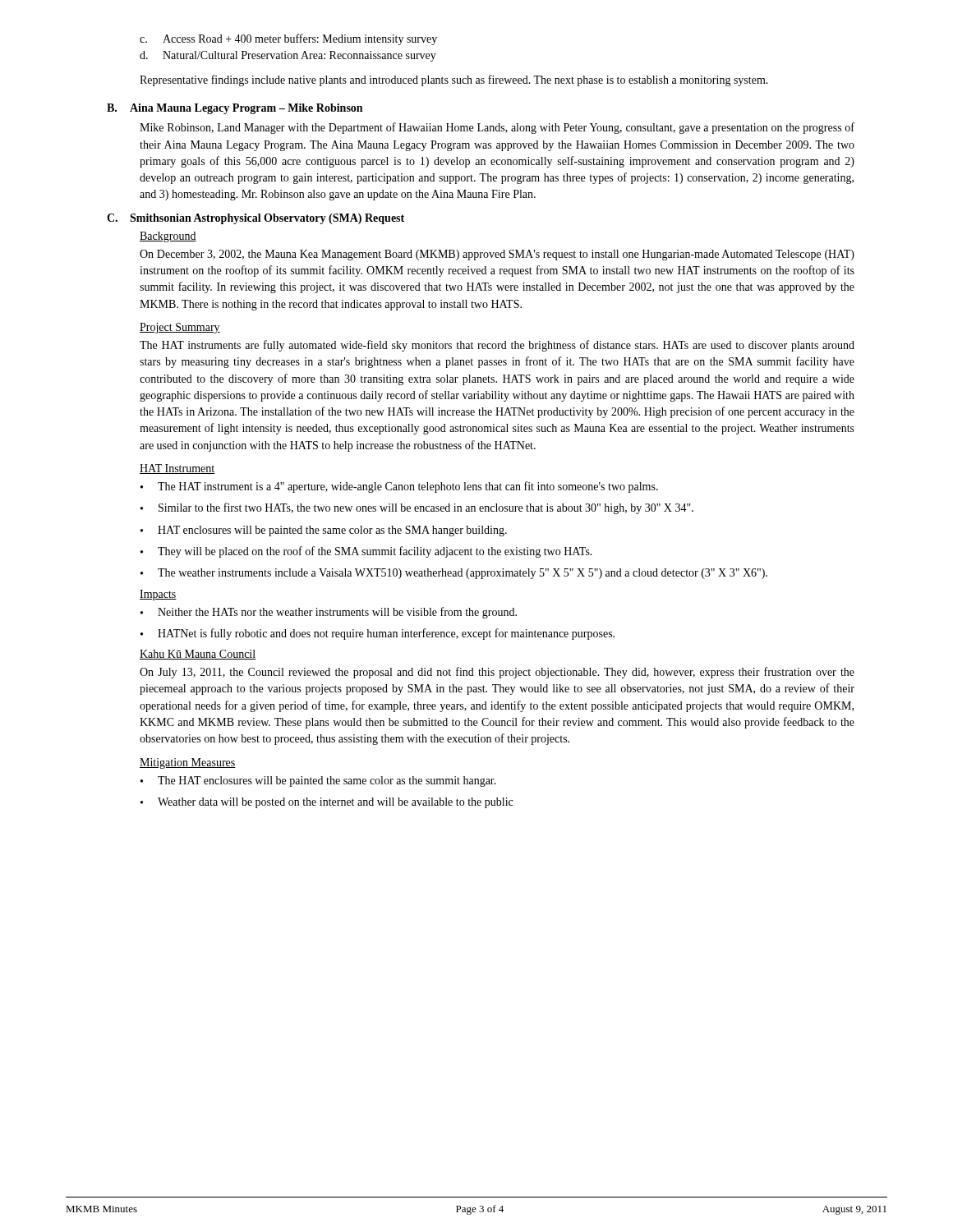
Task: Point to the block beginning "• Similar to the first"
Action: pyautogui.click(x=497, y=509)
